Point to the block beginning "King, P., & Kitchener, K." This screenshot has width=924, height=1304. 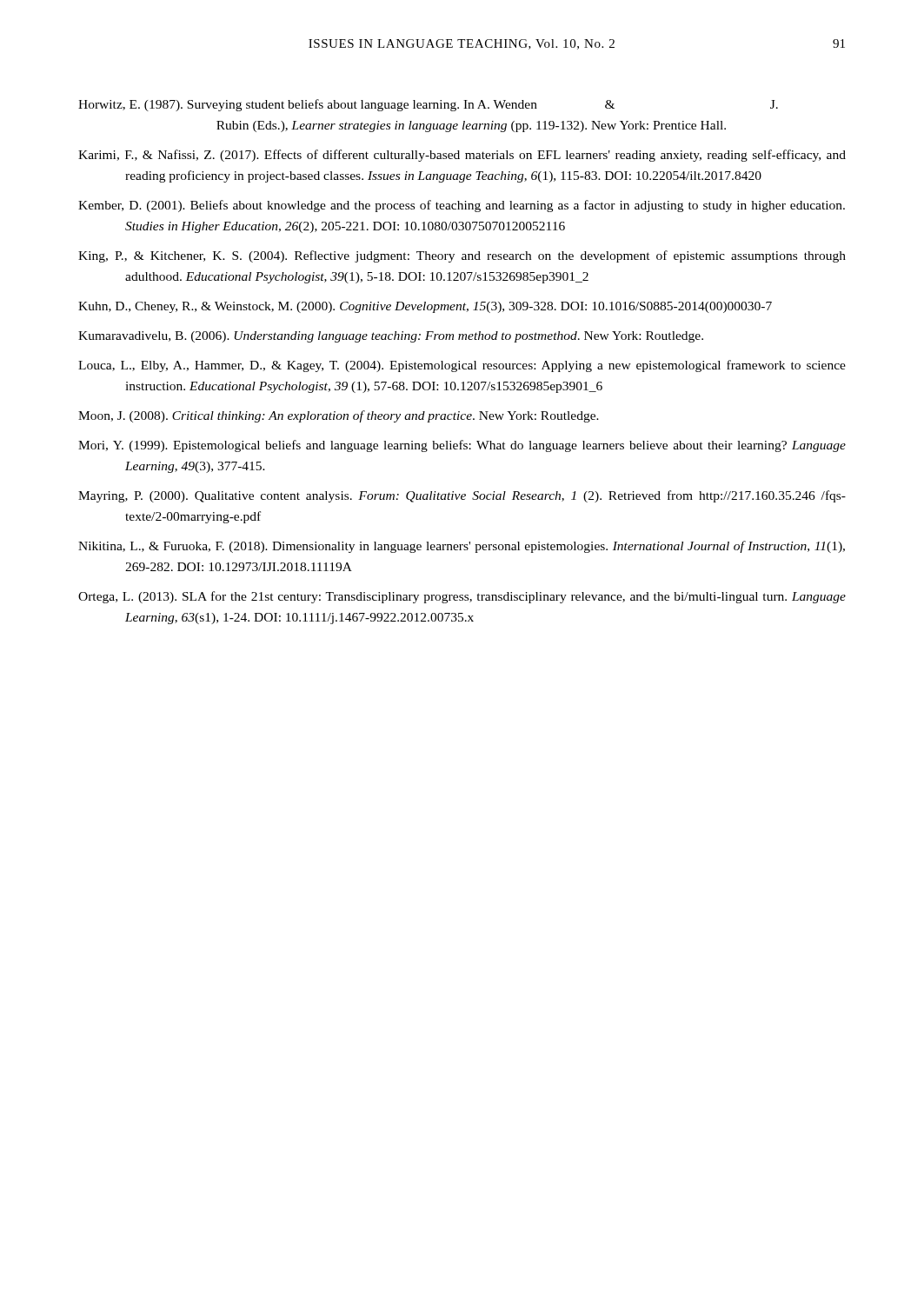[x=462, y=266]
